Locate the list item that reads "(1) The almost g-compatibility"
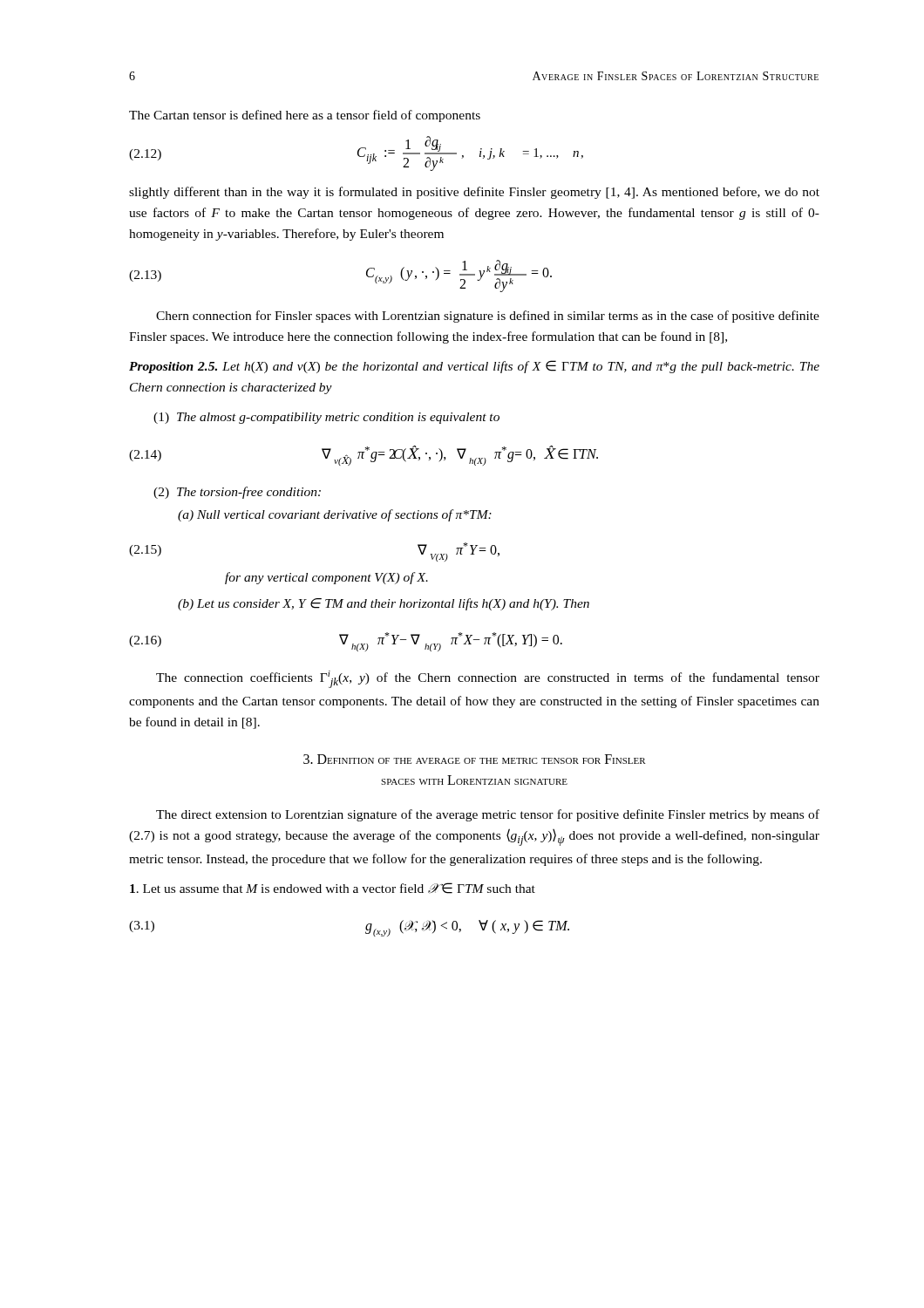 pyautogui.click(x=327, y=417)
